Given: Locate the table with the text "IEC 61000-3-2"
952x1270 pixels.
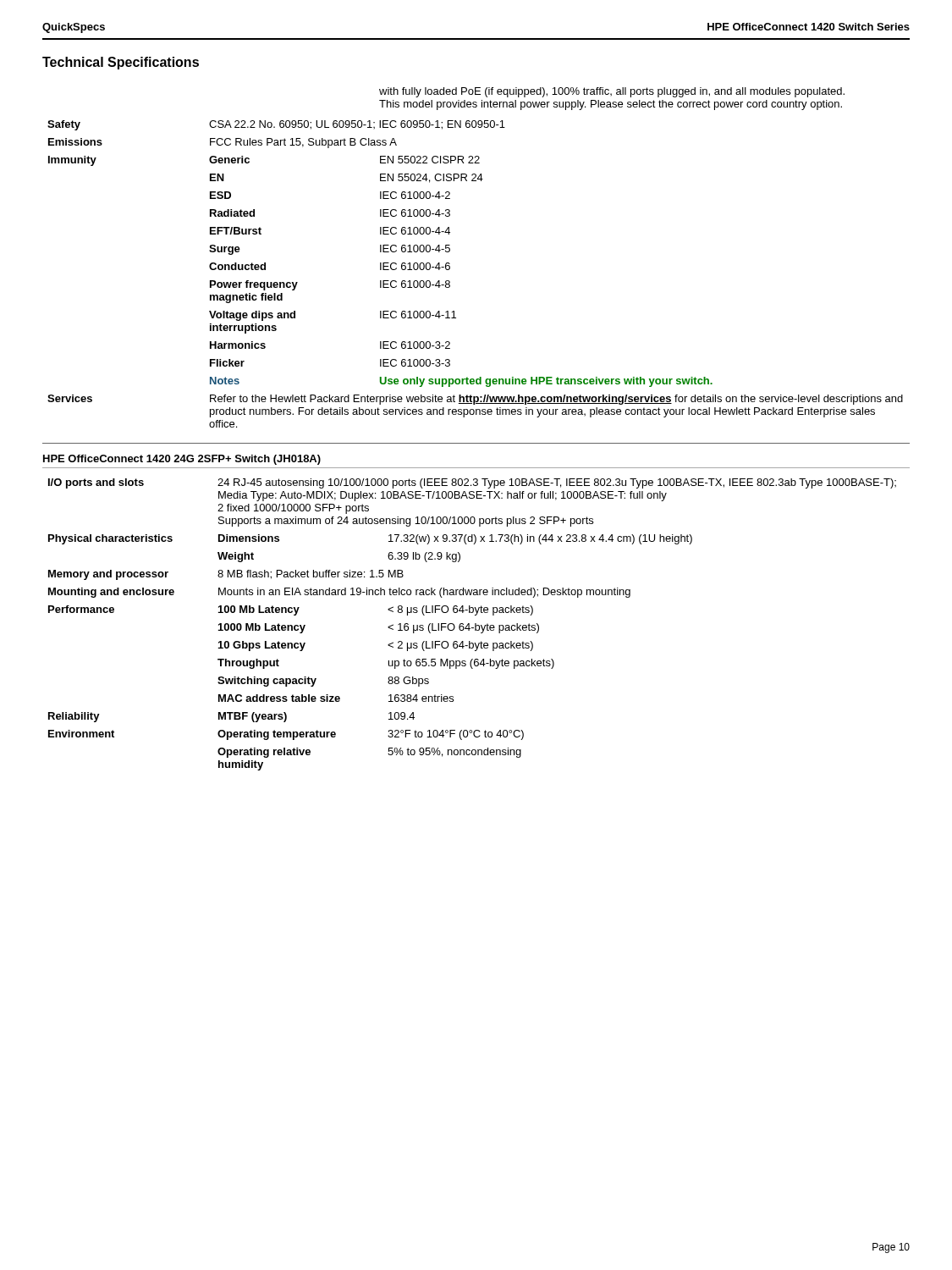Looking at the screenshot, I should point(476,274).
